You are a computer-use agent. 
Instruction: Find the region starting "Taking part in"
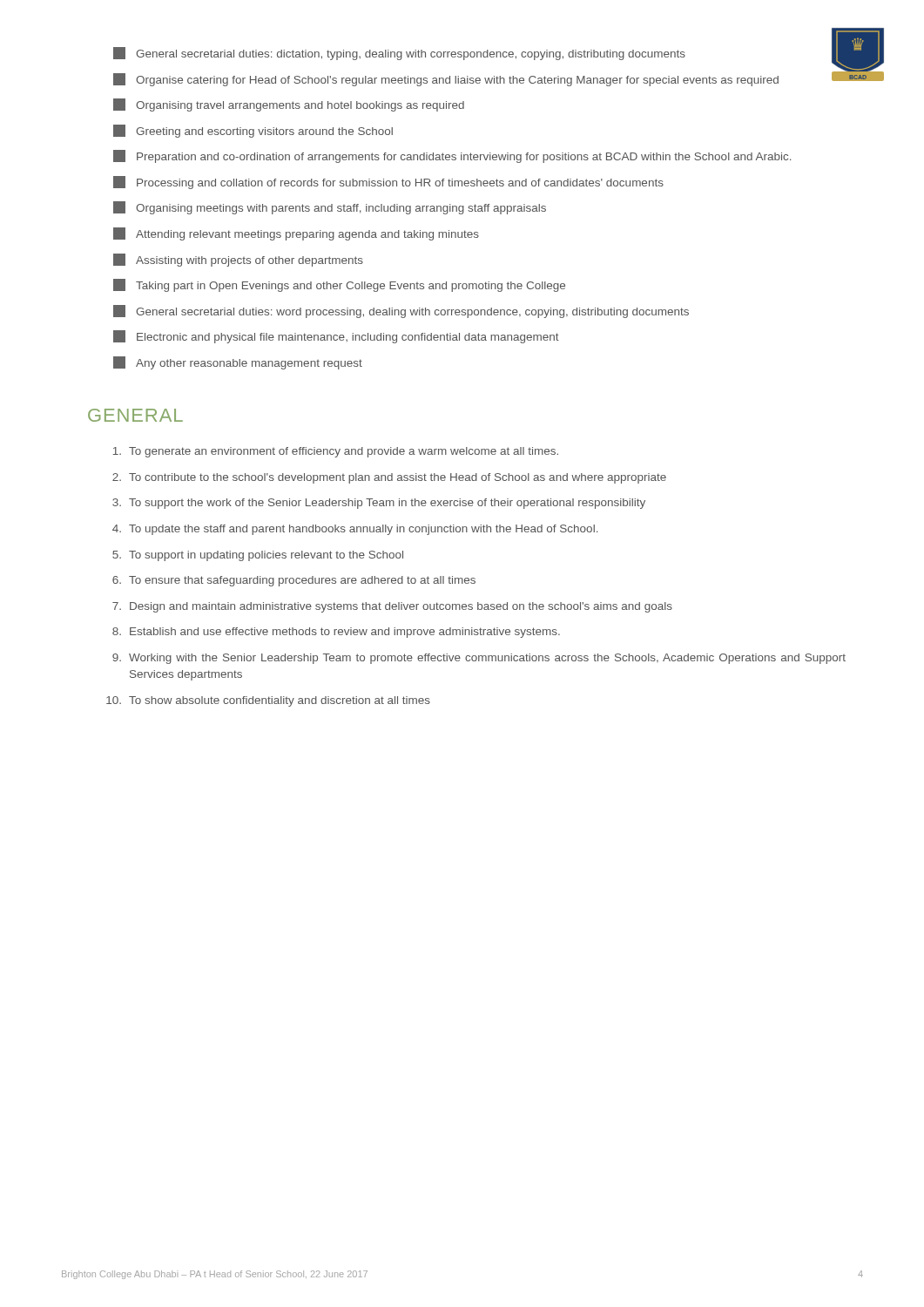coord(340,286)
